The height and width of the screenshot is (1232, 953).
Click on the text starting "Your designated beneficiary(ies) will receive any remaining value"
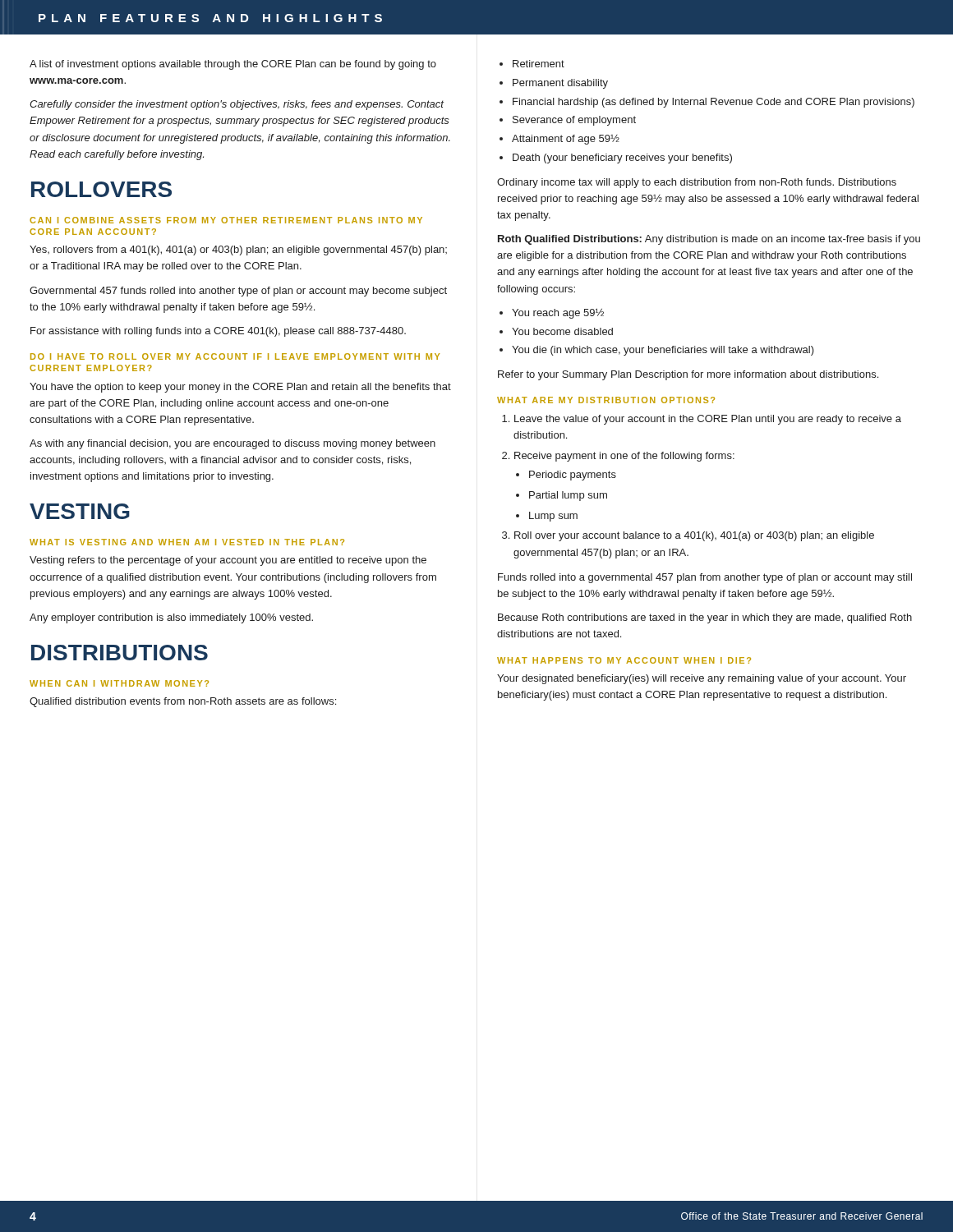click(x=702, y=686)
